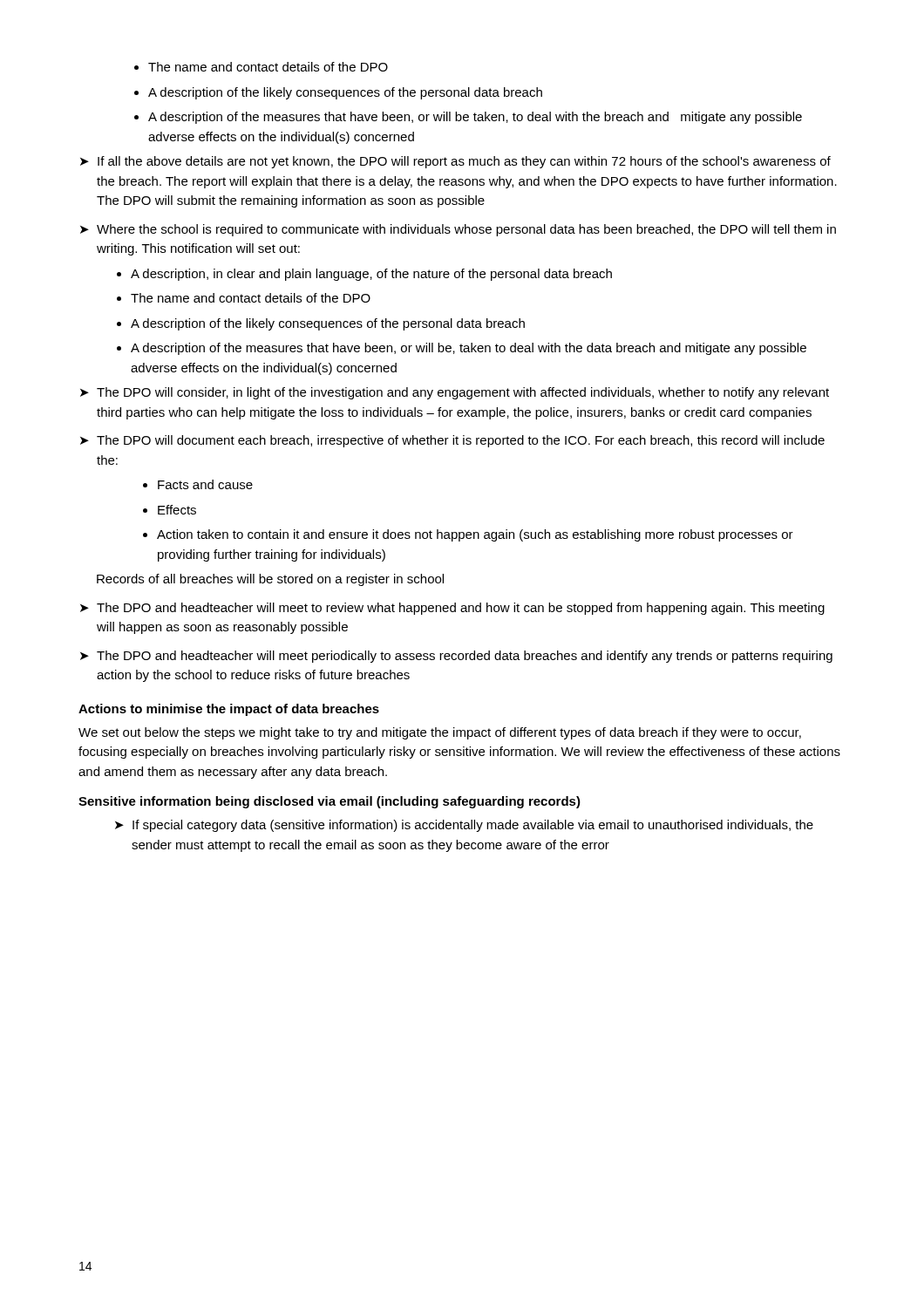Locate the block of text that opens with "➤ The DPO will consider, in light of"
This screenshot has height=1308, width=924.
pos(462,402)
